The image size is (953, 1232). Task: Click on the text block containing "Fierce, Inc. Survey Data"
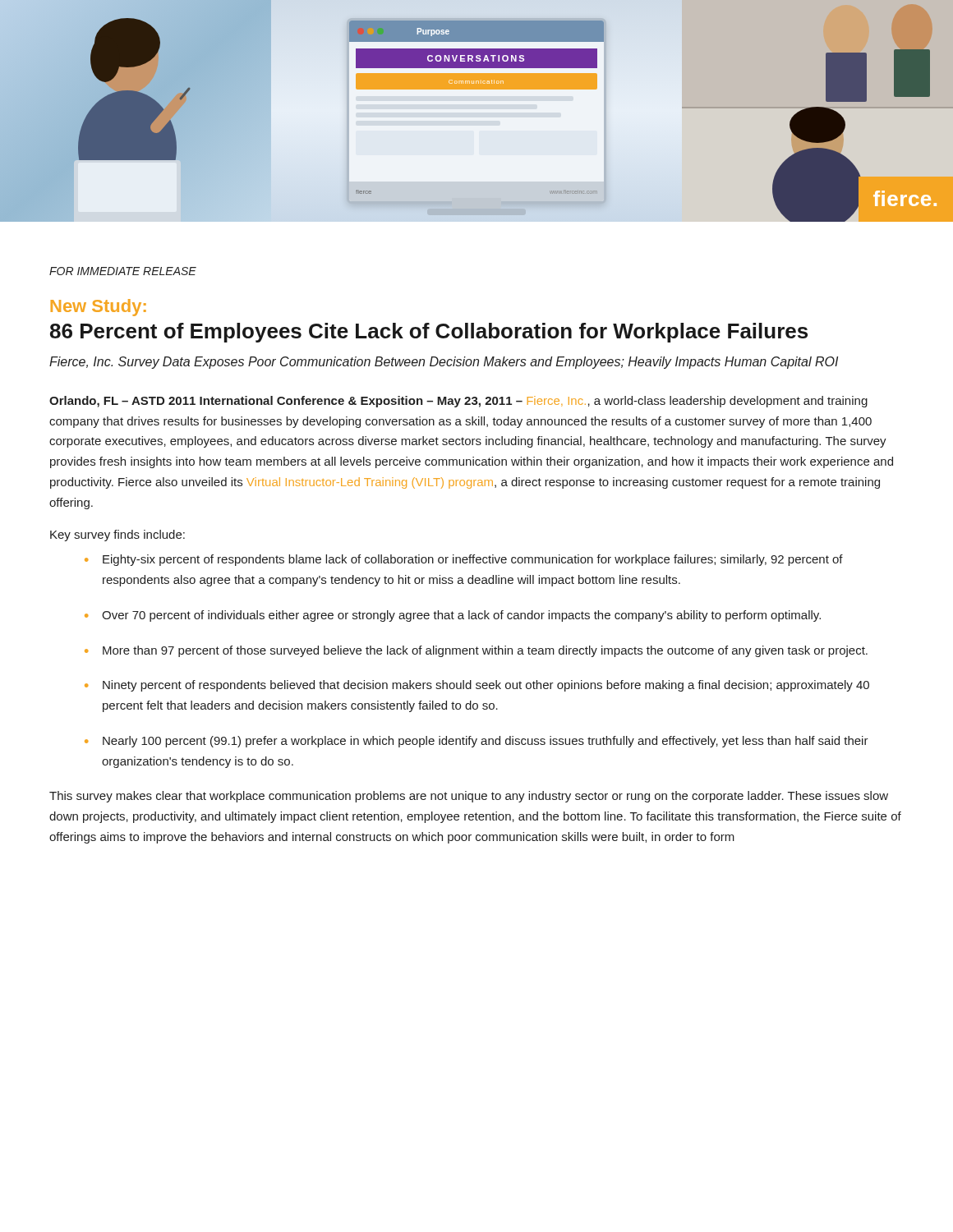[444, 362]
